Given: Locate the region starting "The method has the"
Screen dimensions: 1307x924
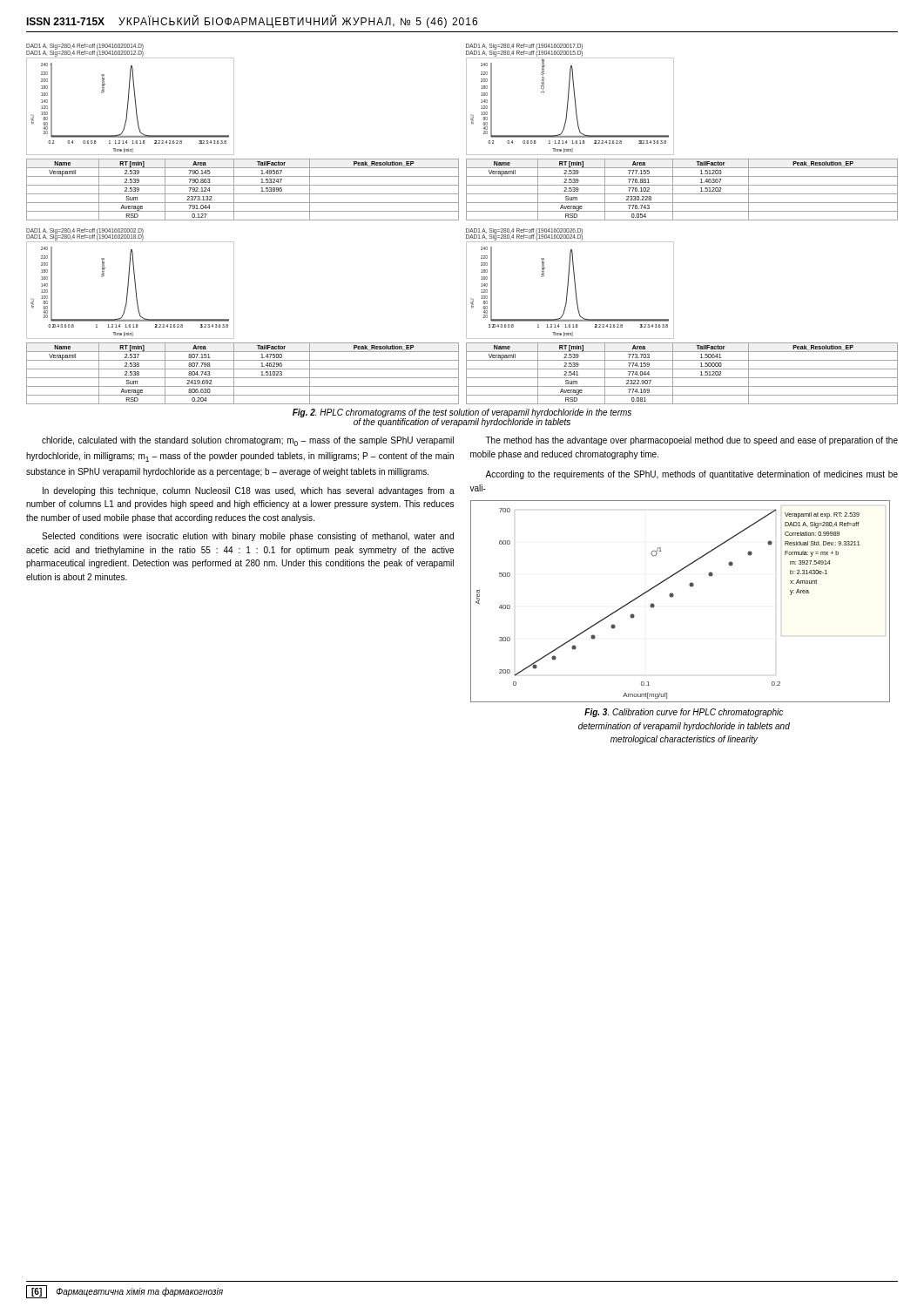Looking at the screenshot, I should (x=684, y=448).
